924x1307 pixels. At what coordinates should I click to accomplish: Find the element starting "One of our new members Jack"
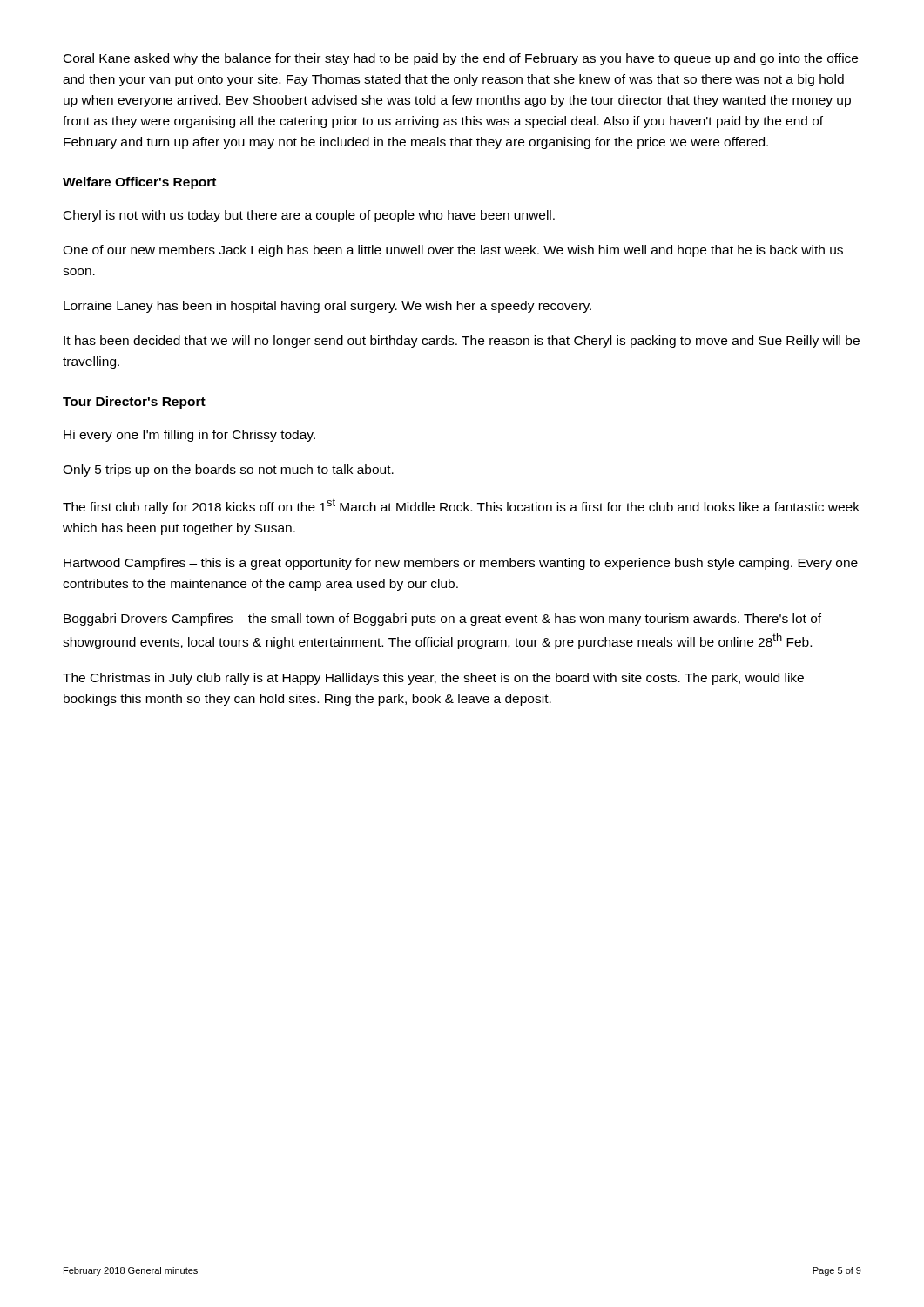coord(453,260)
